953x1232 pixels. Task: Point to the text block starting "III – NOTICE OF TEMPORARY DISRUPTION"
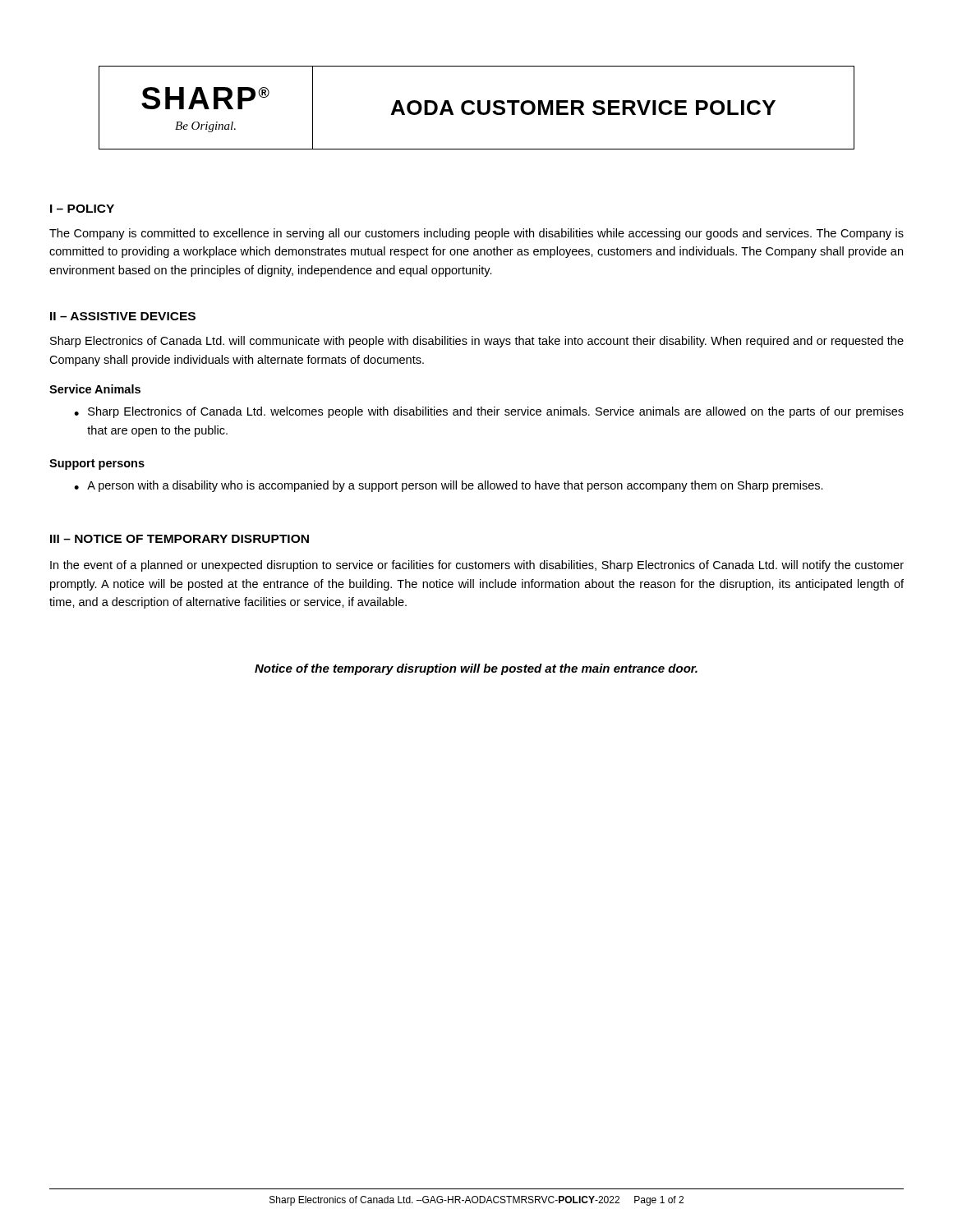pos(179,539)
